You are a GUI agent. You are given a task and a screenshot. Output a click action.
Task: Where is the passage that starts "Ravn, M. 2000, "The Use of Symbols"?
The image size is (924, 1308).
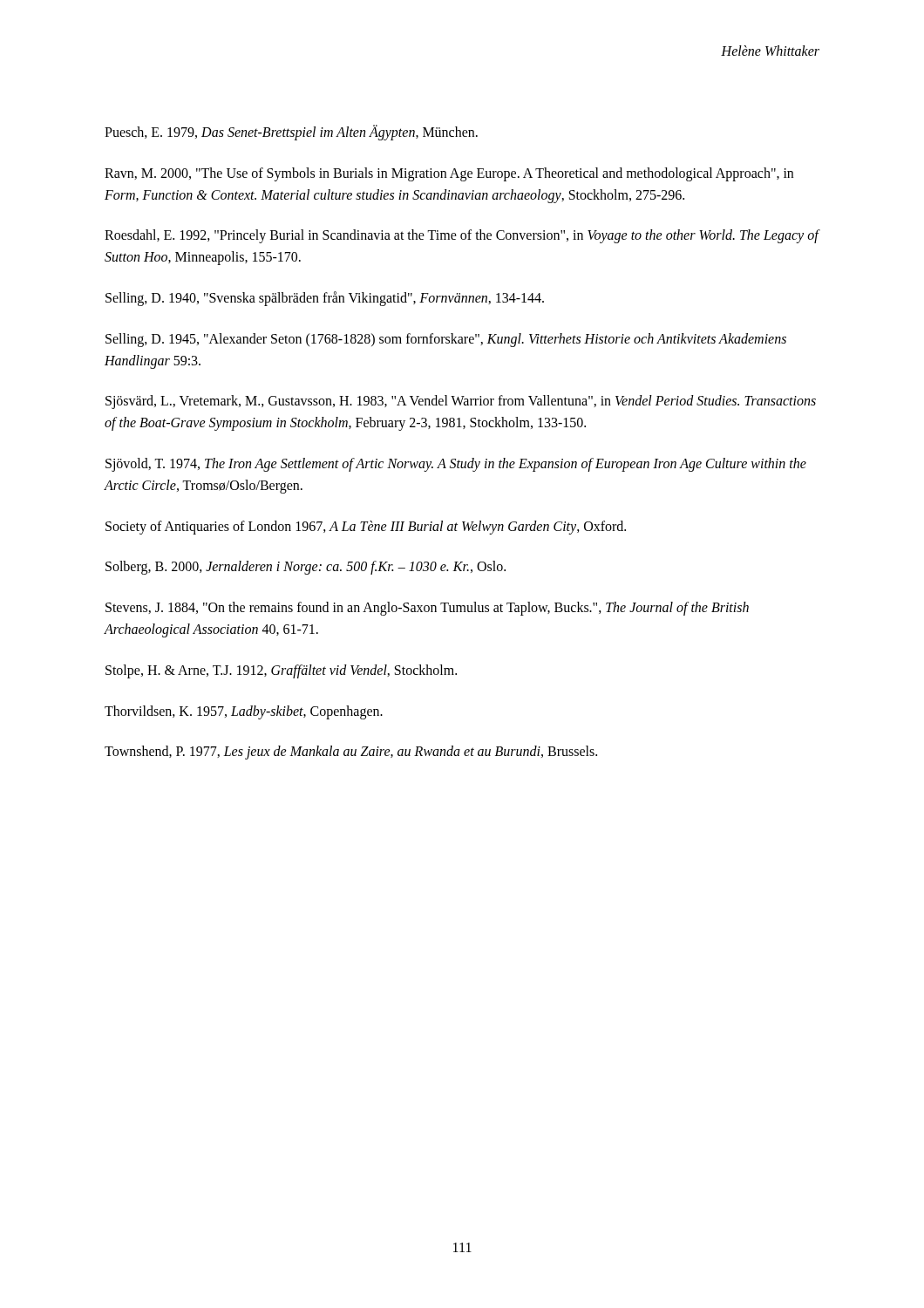[x=449, y=184]
